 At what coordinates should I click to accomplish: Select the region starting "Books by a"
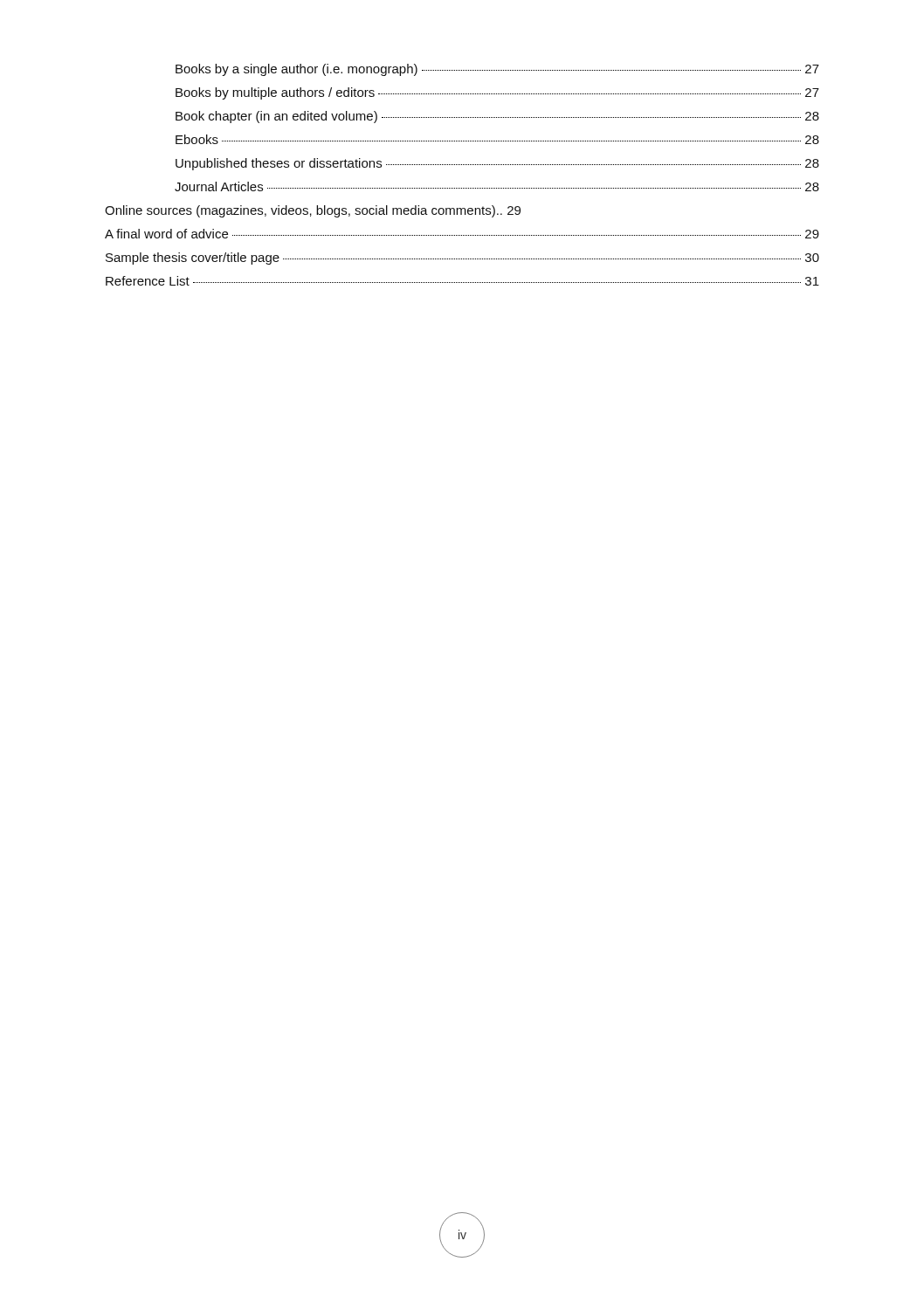coord(462,69)
